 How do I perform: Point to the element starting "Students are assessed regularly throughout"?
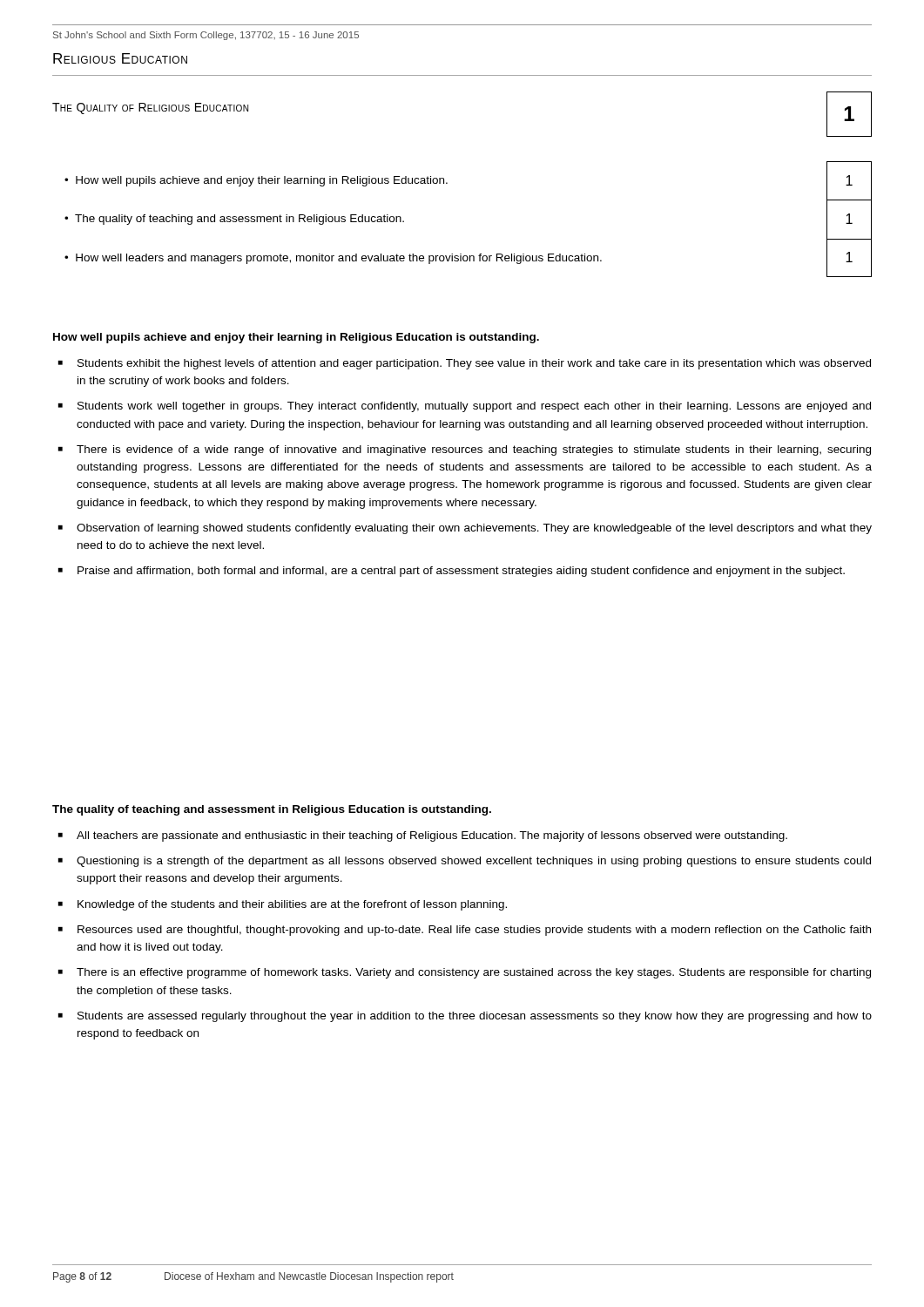click(x=474, y=1024)
